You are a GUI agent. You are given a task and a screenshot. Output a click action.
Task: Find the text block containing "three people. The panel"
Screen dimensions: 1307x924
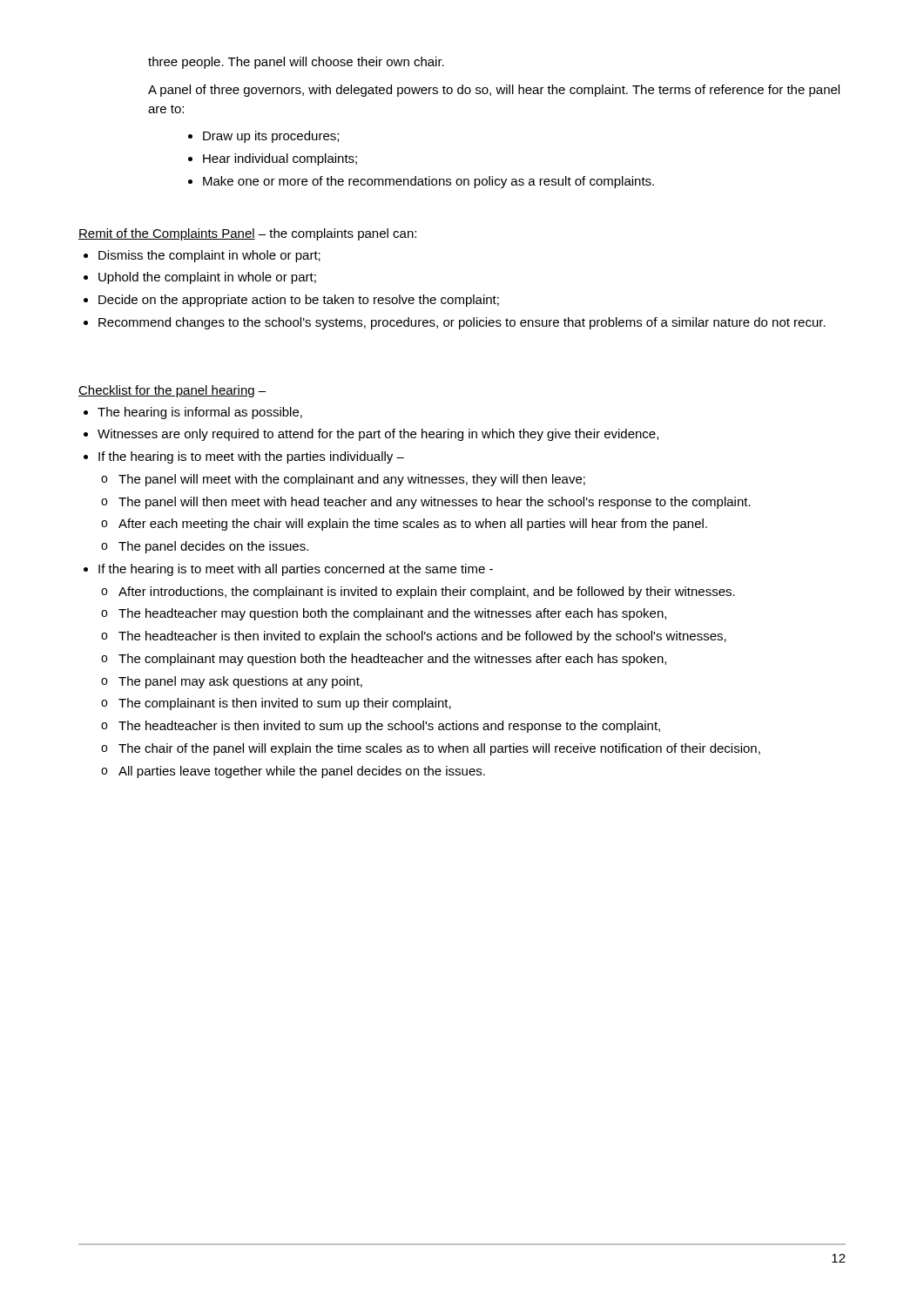(x=296, y=63)
